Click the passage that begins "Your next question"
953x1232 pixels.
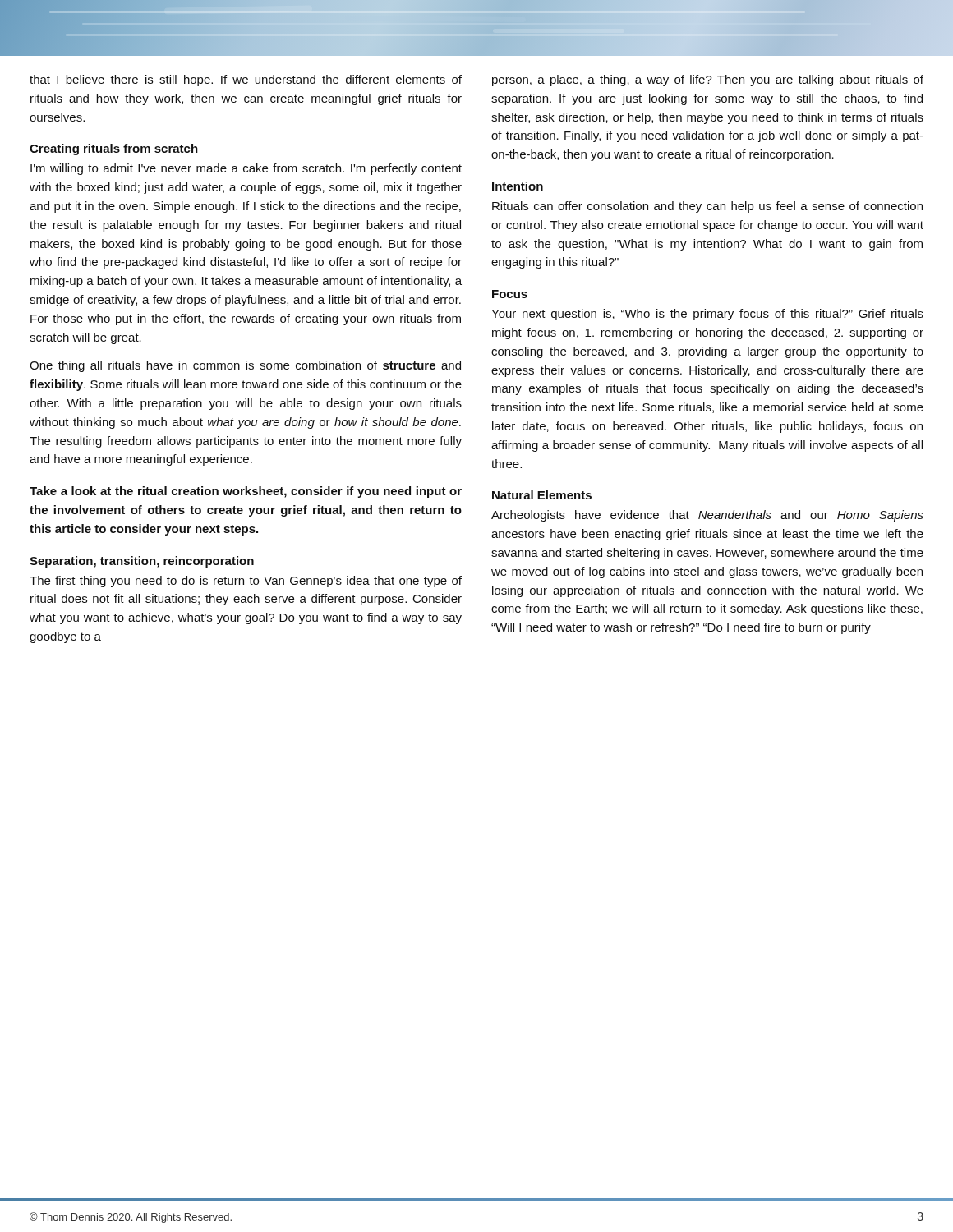tap(707, 388)
